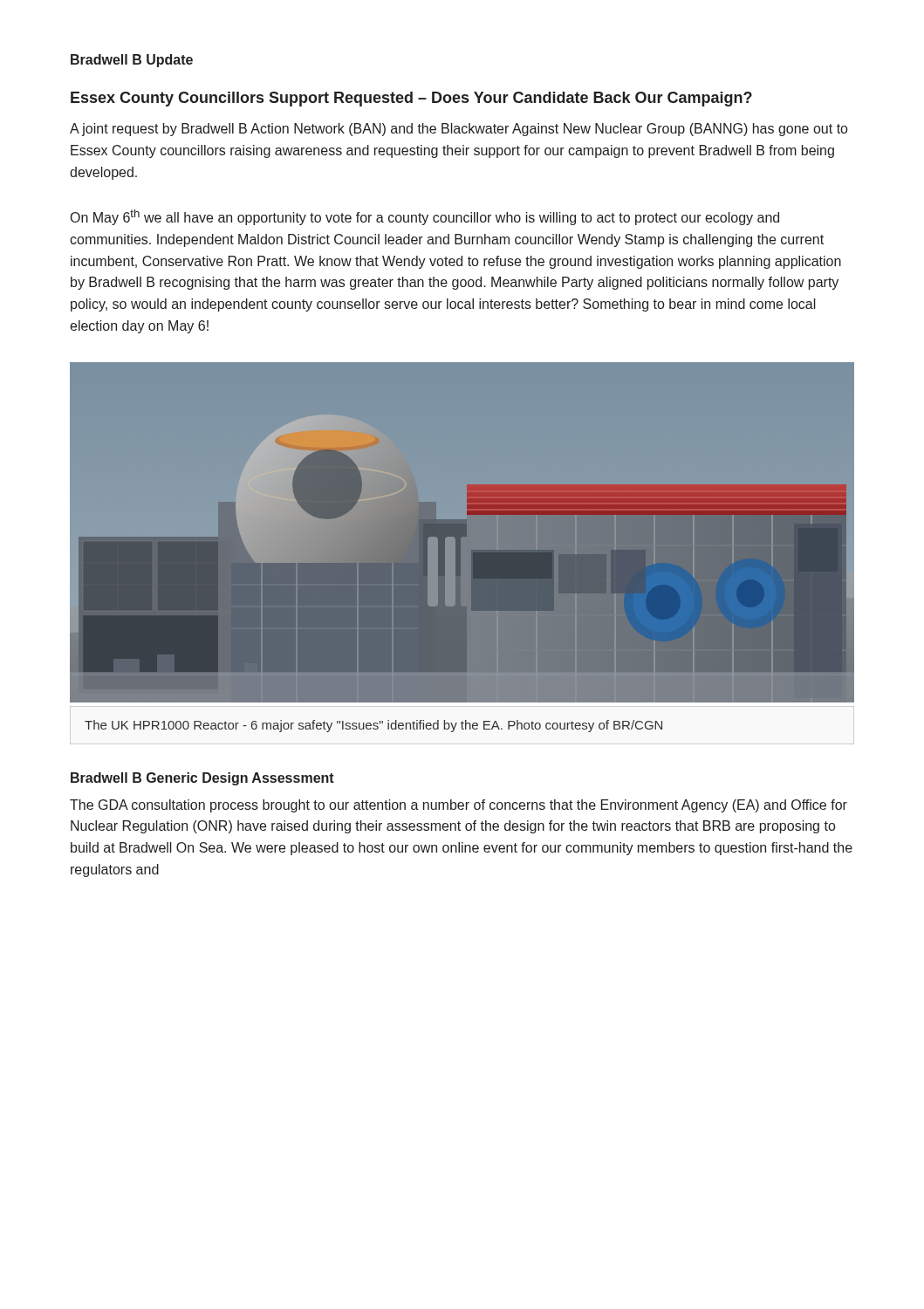Locate the text block with the text "On May 6th we all"

[456, 270]
